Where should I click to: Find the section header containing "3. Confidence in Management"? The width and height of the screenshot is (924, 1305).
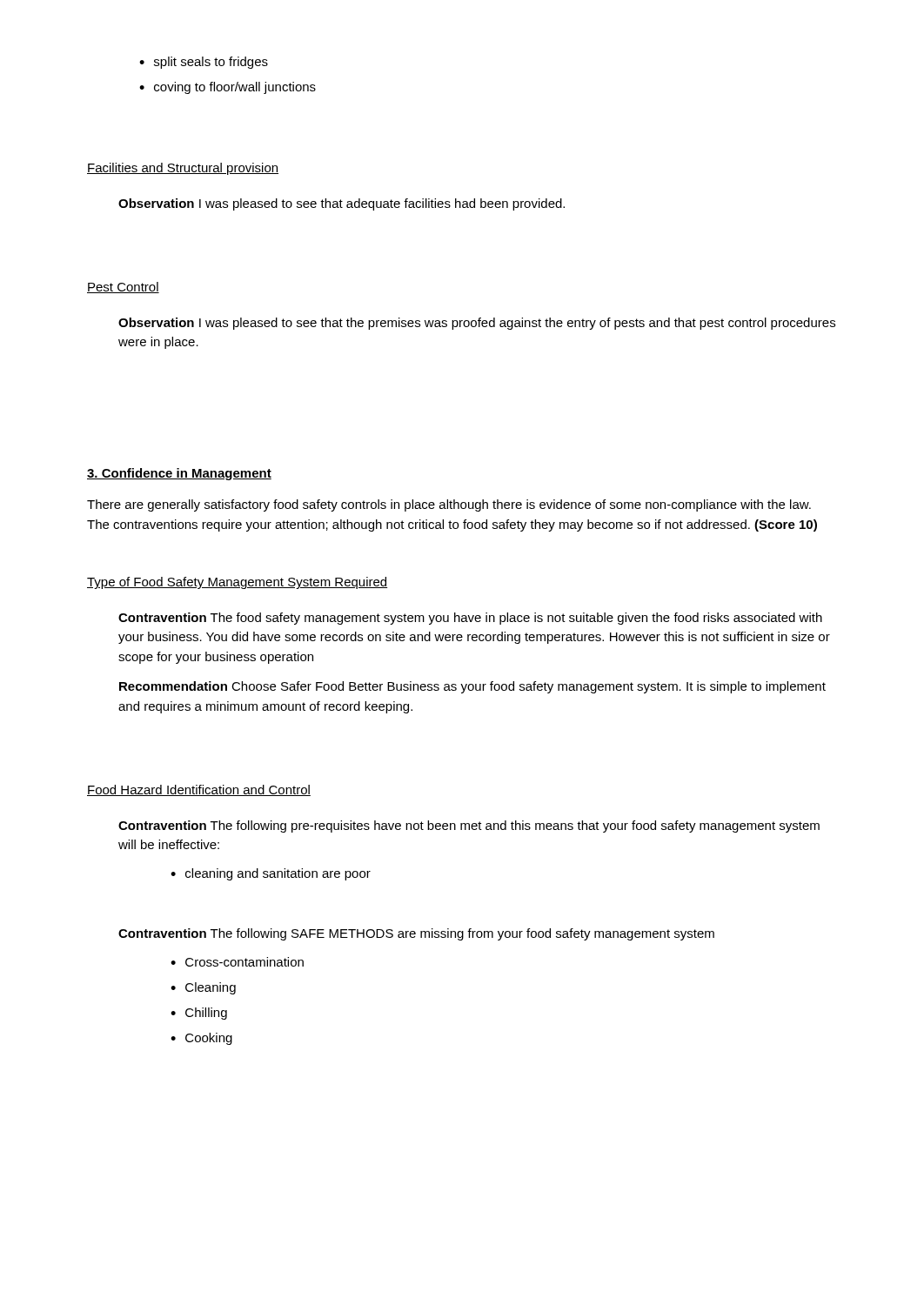coord(179,473)
